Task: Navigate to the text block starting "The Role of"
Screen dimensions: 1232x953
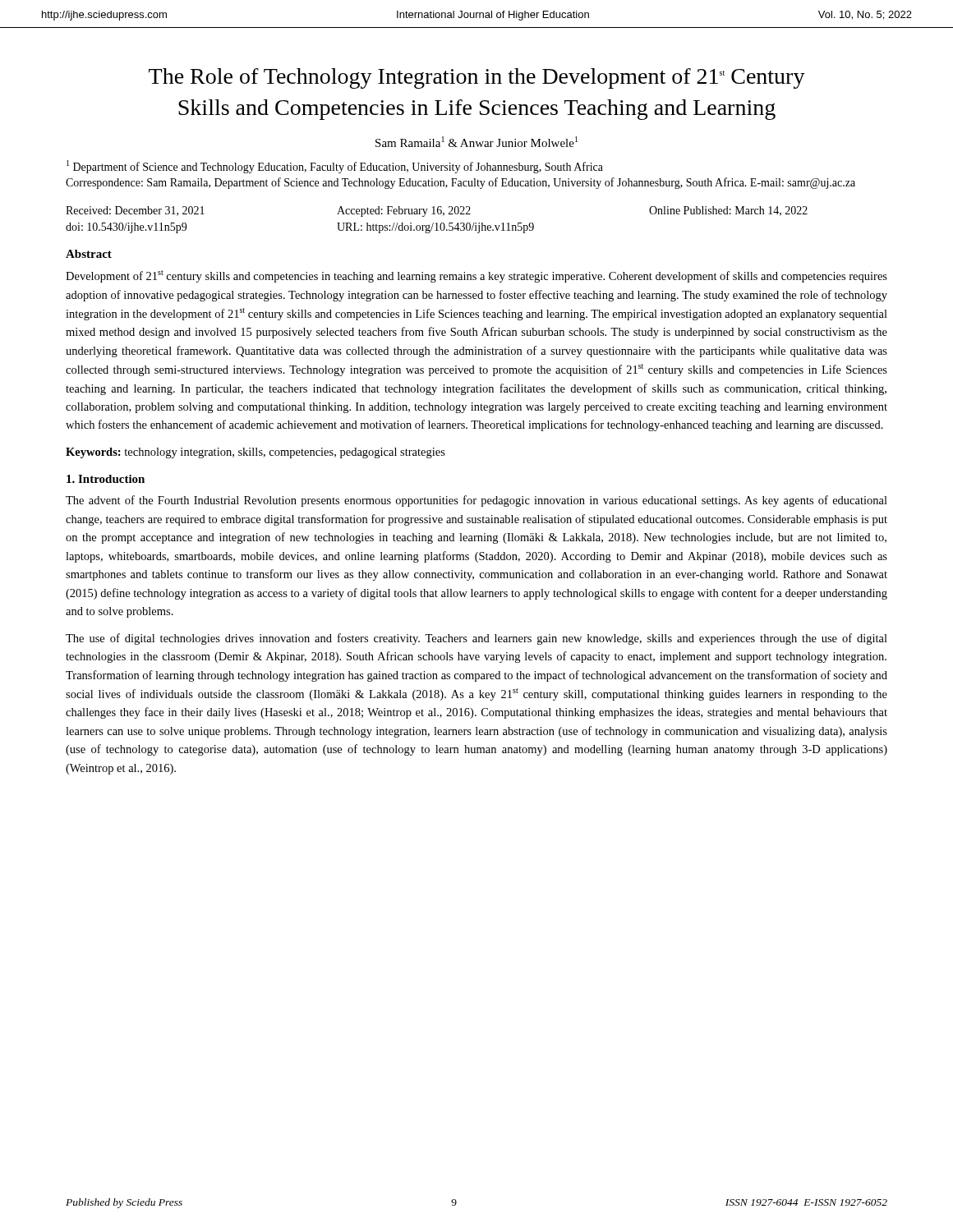Action: (476, 92)
